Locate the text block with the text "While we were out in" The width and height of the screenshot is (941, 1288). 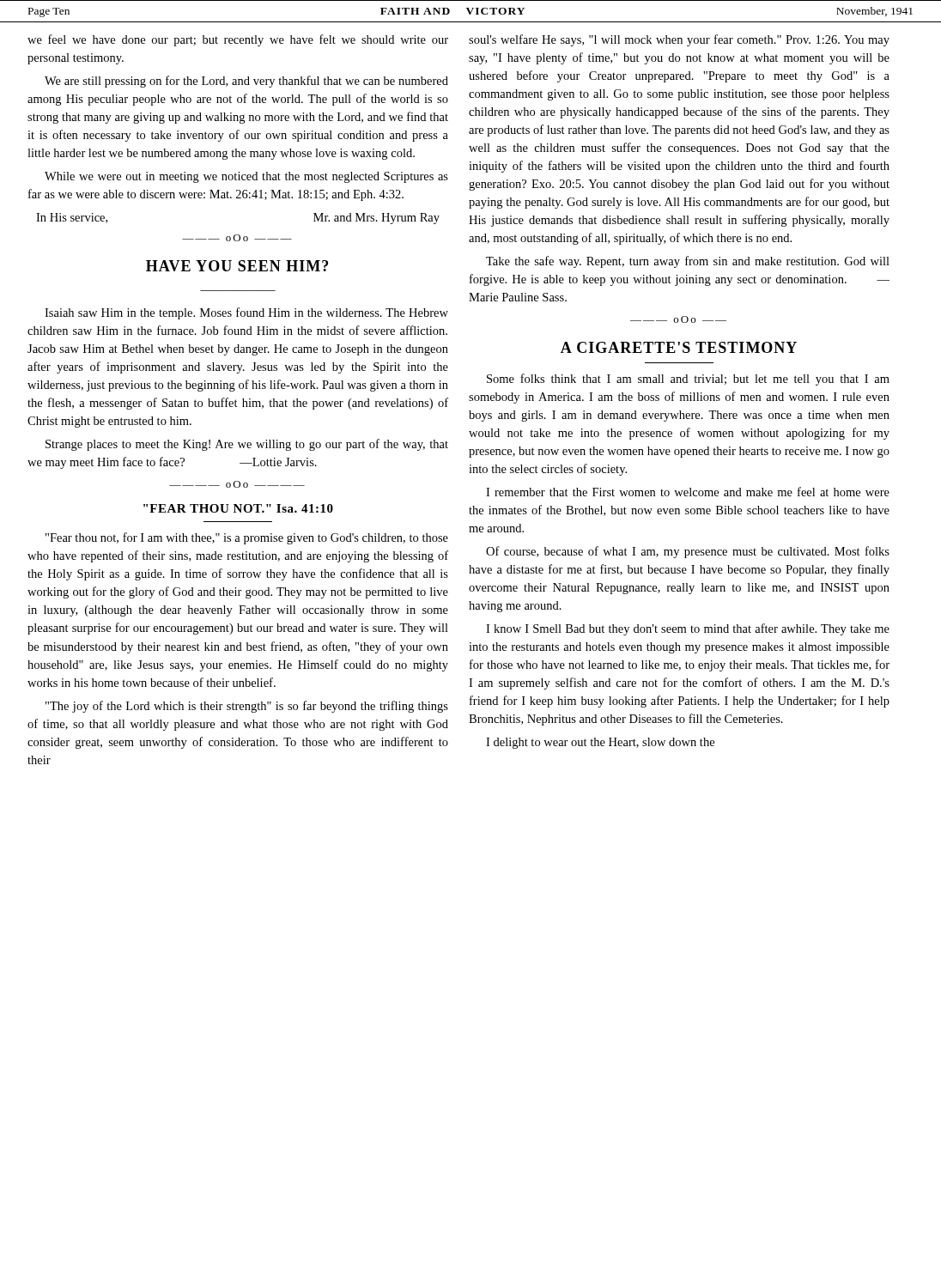click(x=238, y=185)
